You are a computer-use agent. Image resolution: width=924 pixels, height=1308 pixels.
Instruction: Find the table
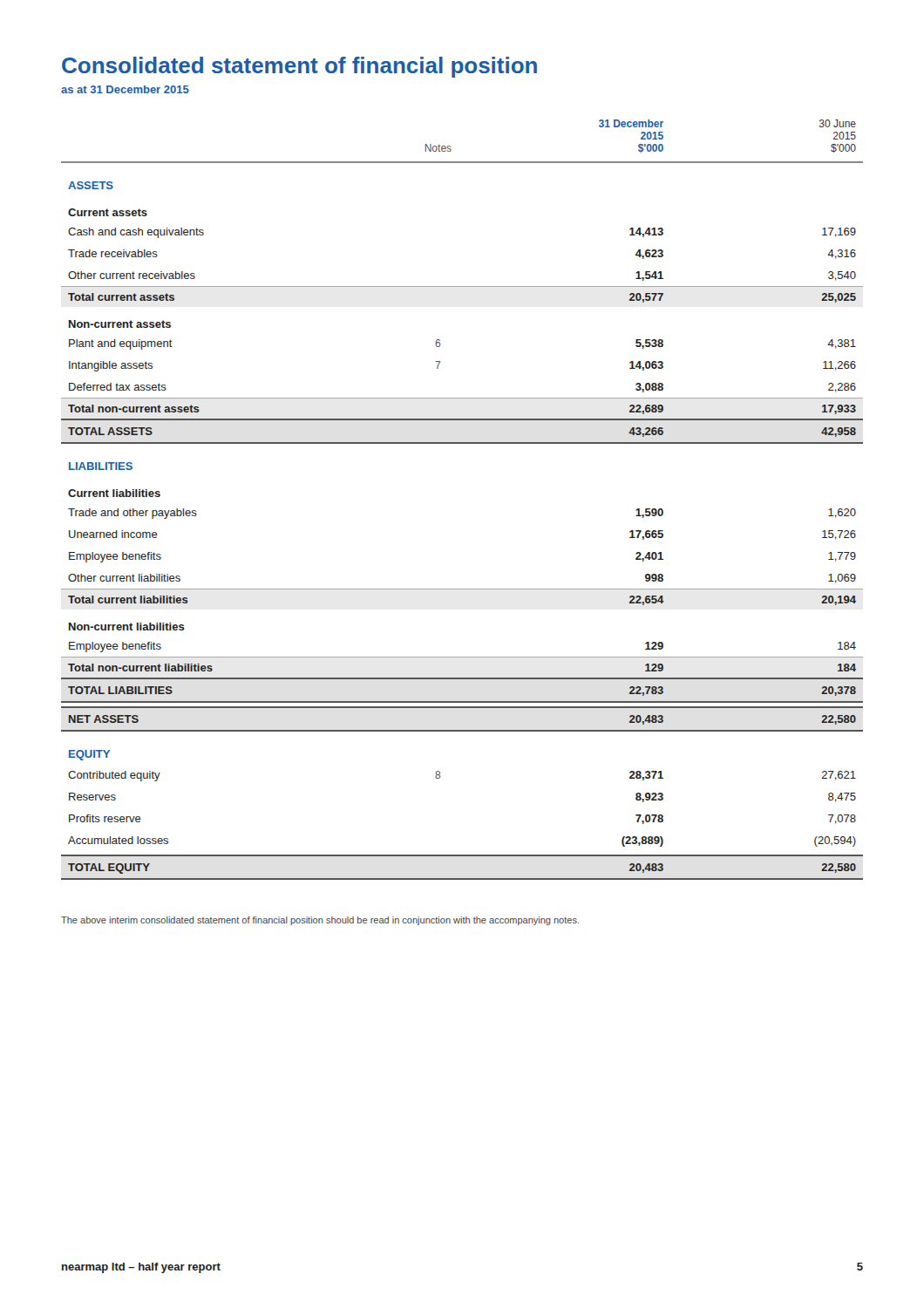(x=462, y=497)
